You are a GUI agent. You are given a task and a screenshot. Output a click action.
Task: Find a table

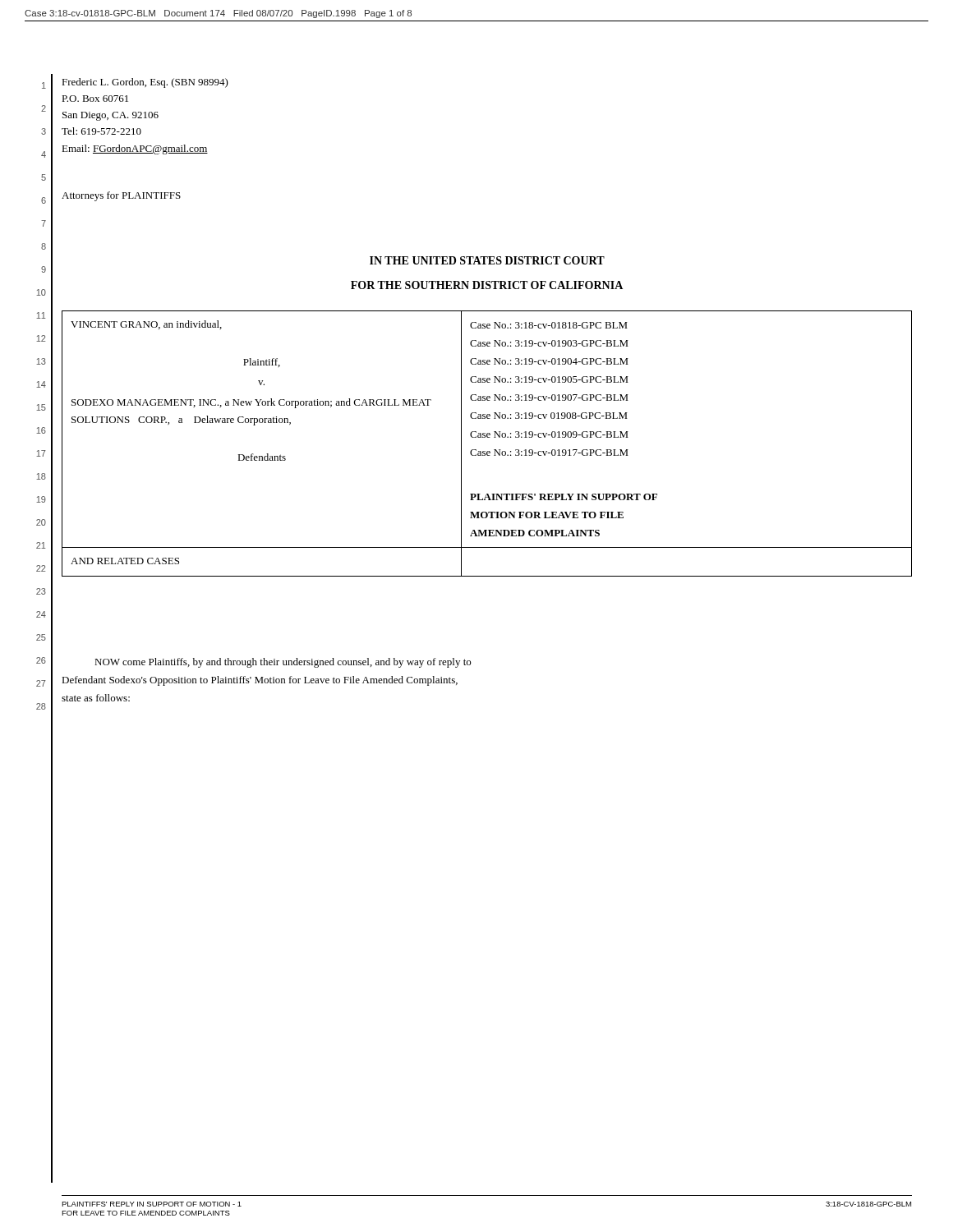tap(487, 444)
